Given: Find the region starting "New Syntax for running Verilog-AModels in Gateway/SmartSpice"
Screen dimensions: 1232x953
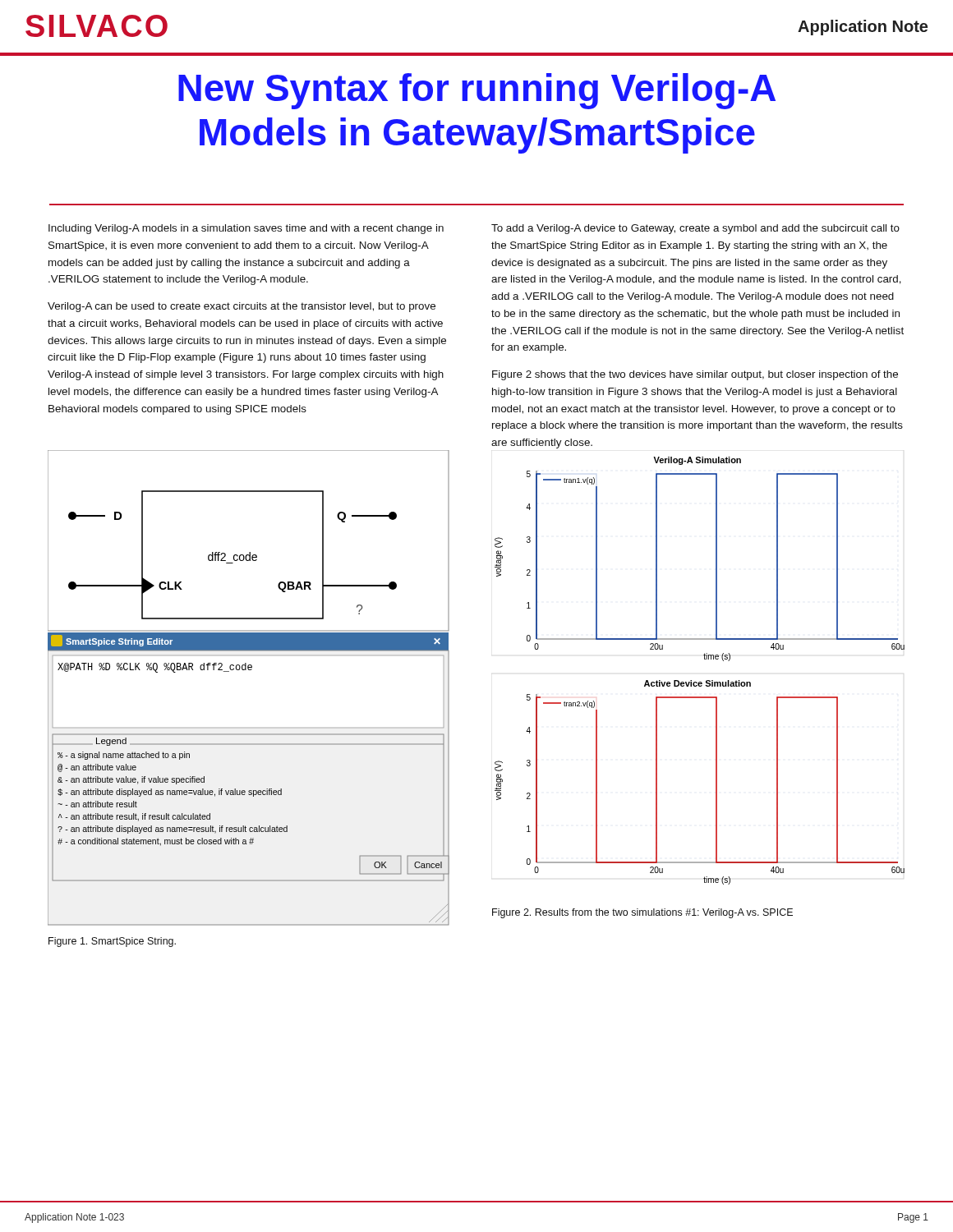Looking at the screenshot, I should pyautogui.click(x=476, y=110).
